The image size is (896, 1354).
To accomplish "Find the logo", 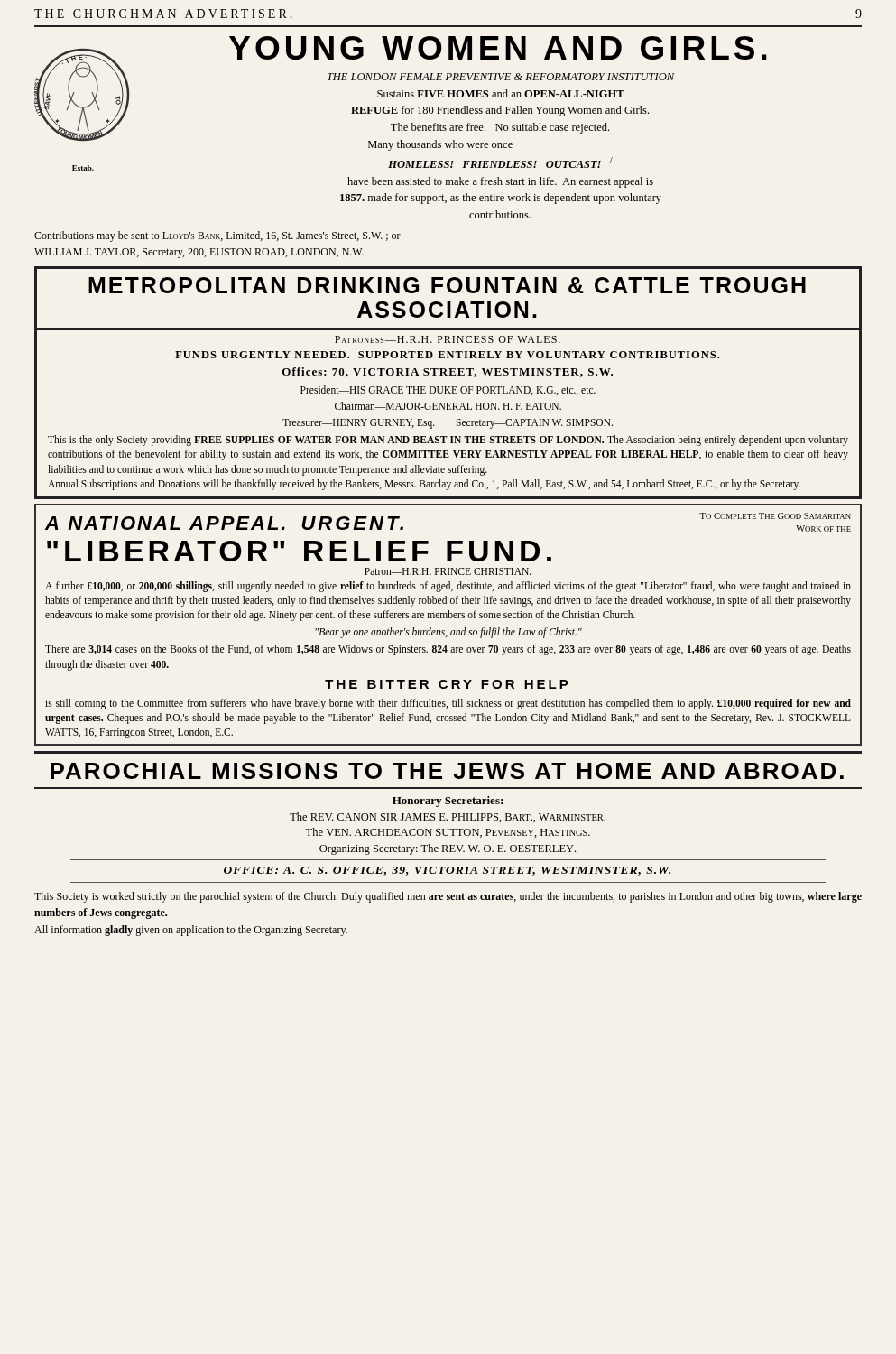I will (83, 102).
